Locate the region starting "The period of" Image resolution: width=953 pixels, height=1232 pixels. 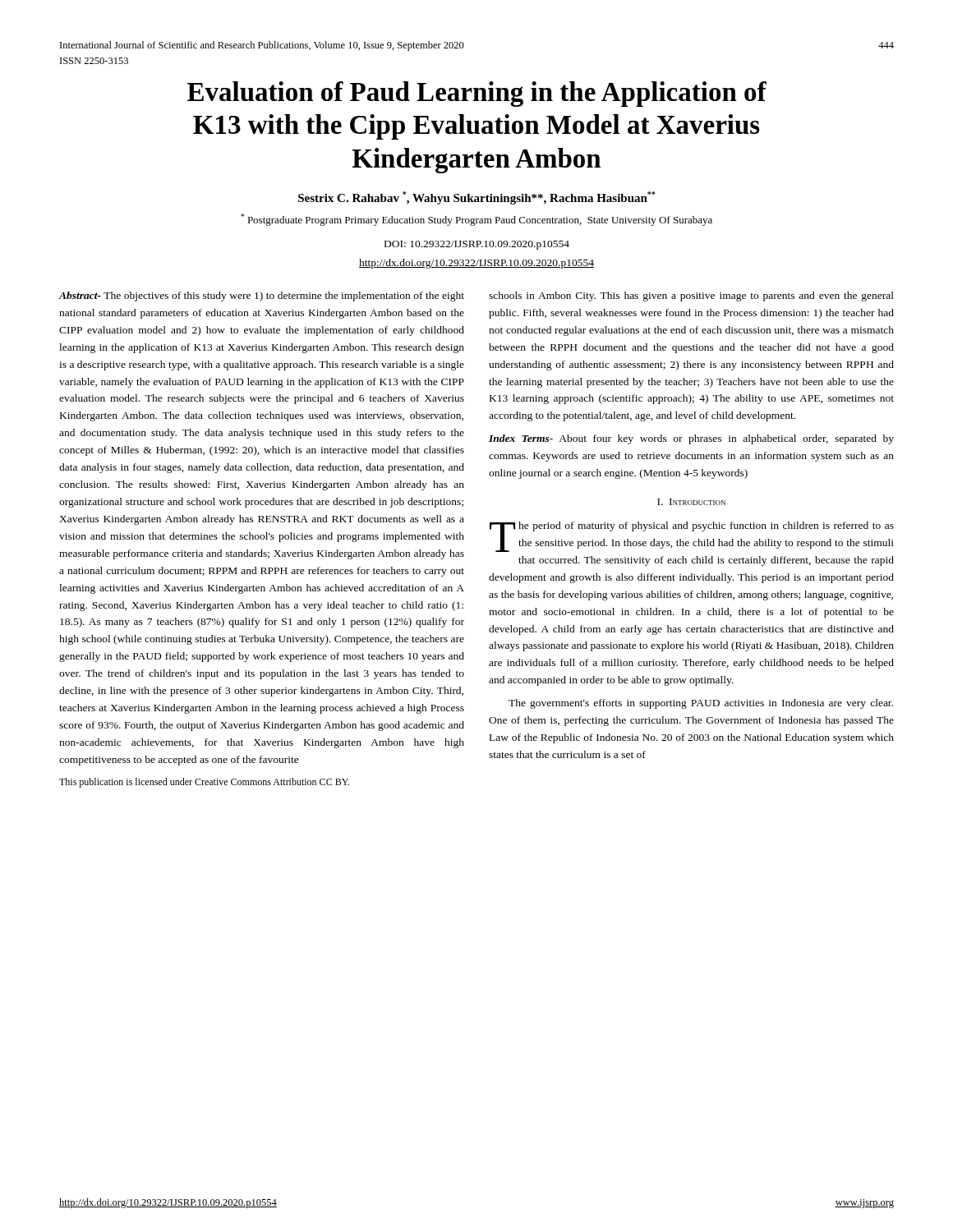click(x=691, y=641)
